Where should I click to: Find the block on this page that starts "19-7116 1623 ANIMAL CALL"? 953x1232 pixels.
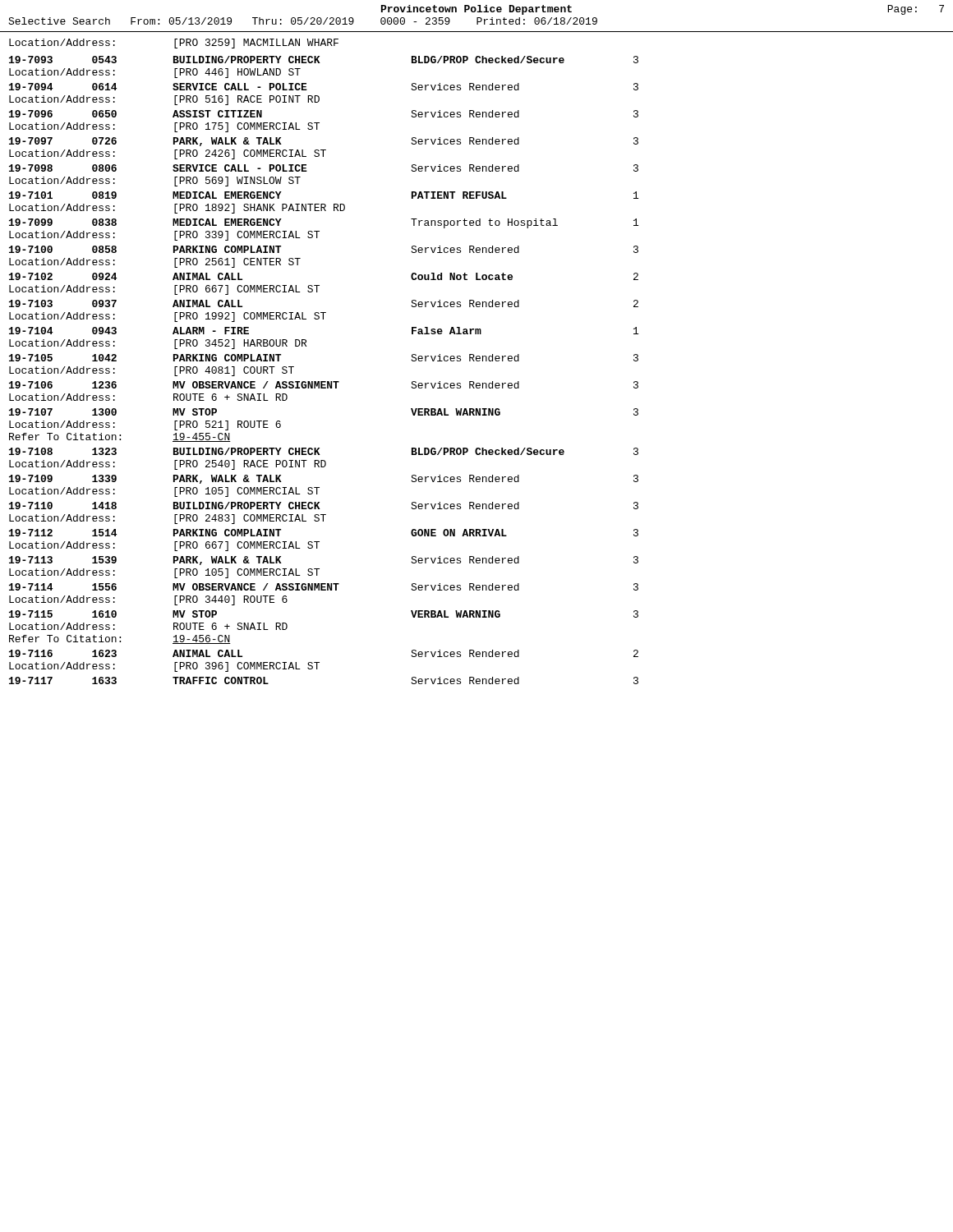click(476, 660)
